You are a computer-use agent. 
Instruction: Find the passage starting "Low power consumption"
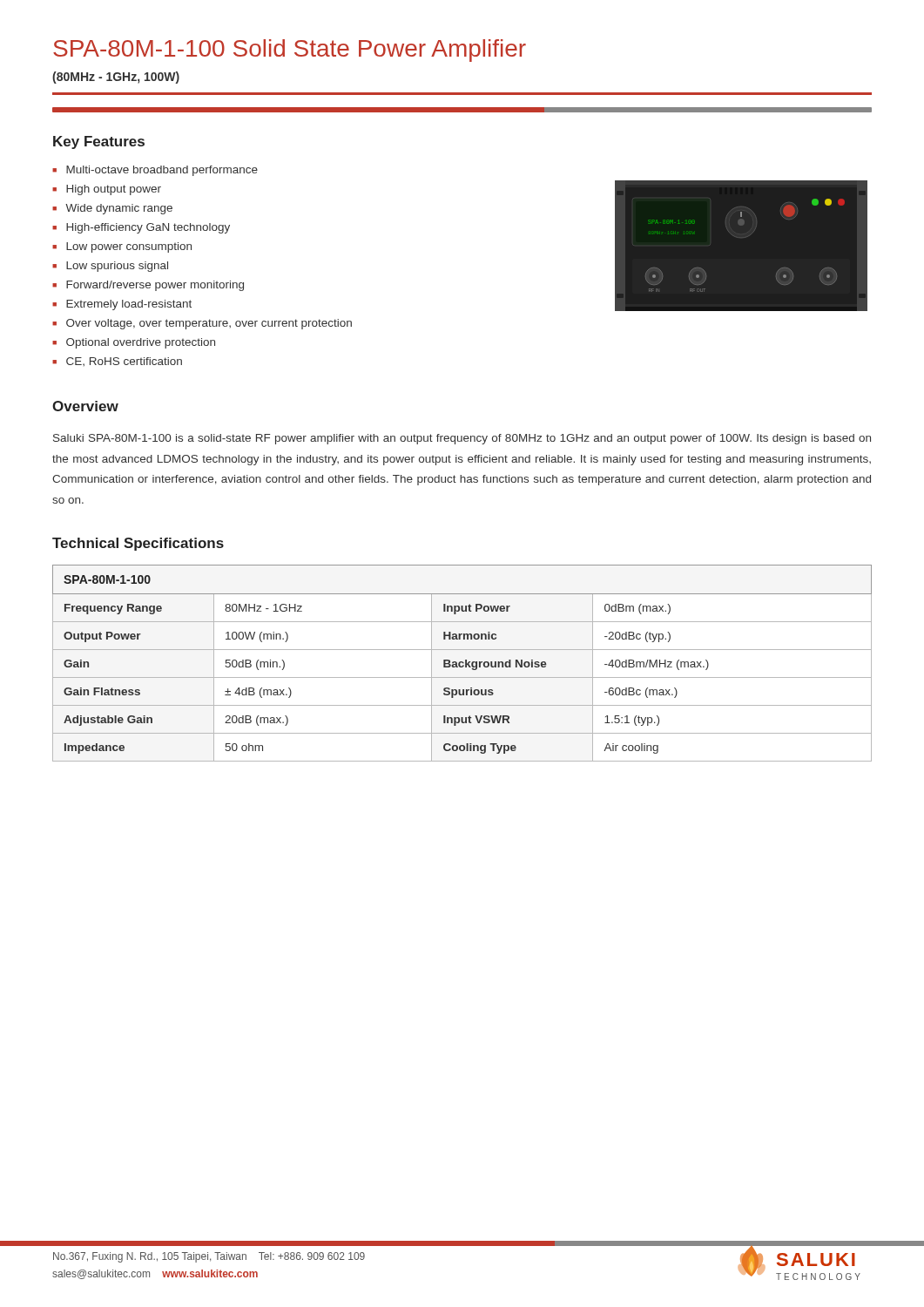click(x=129, y=246)
